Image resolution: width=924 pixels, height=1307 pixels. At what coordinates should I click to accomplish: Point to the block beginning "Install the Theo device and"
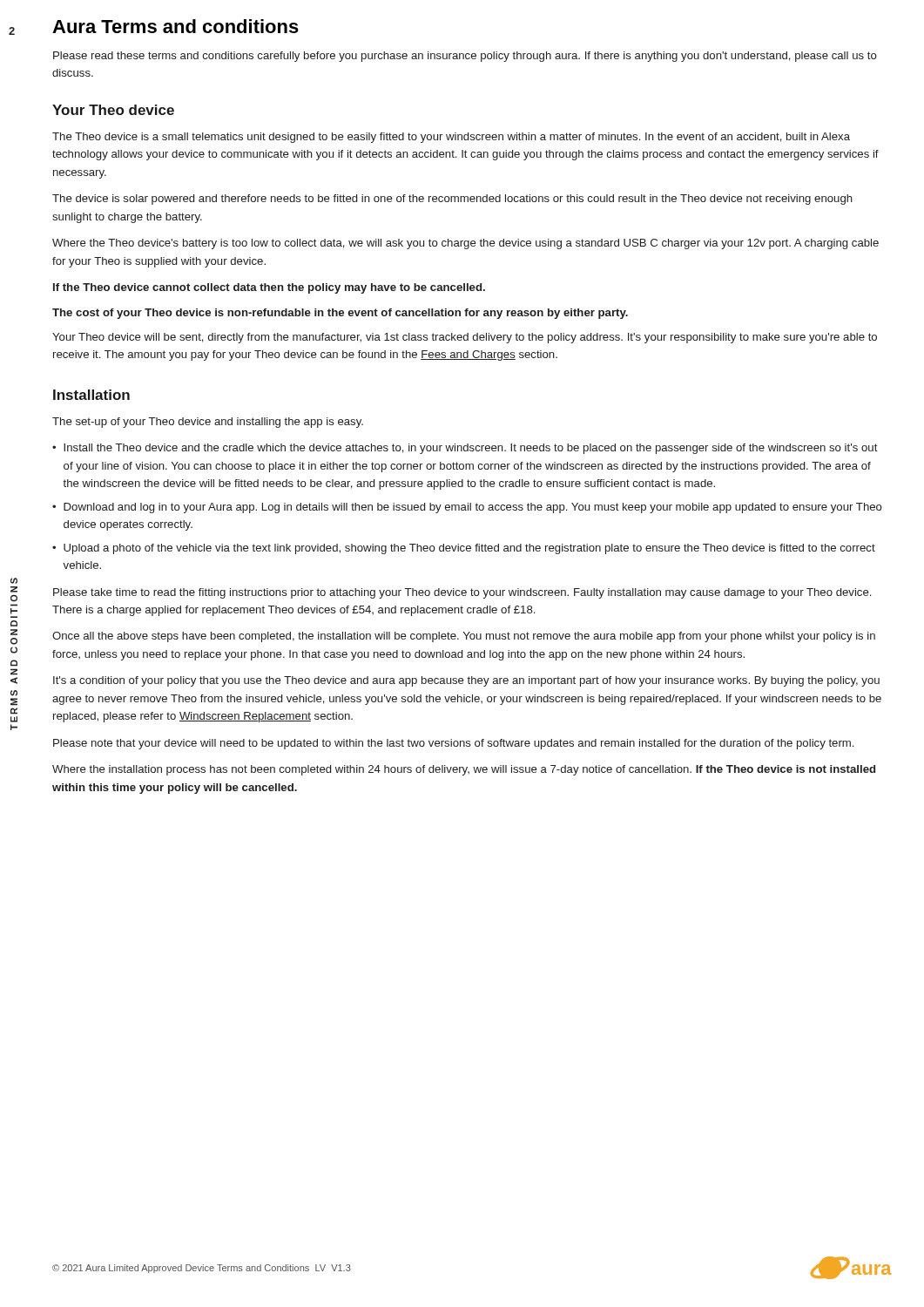tap(470, 466)
